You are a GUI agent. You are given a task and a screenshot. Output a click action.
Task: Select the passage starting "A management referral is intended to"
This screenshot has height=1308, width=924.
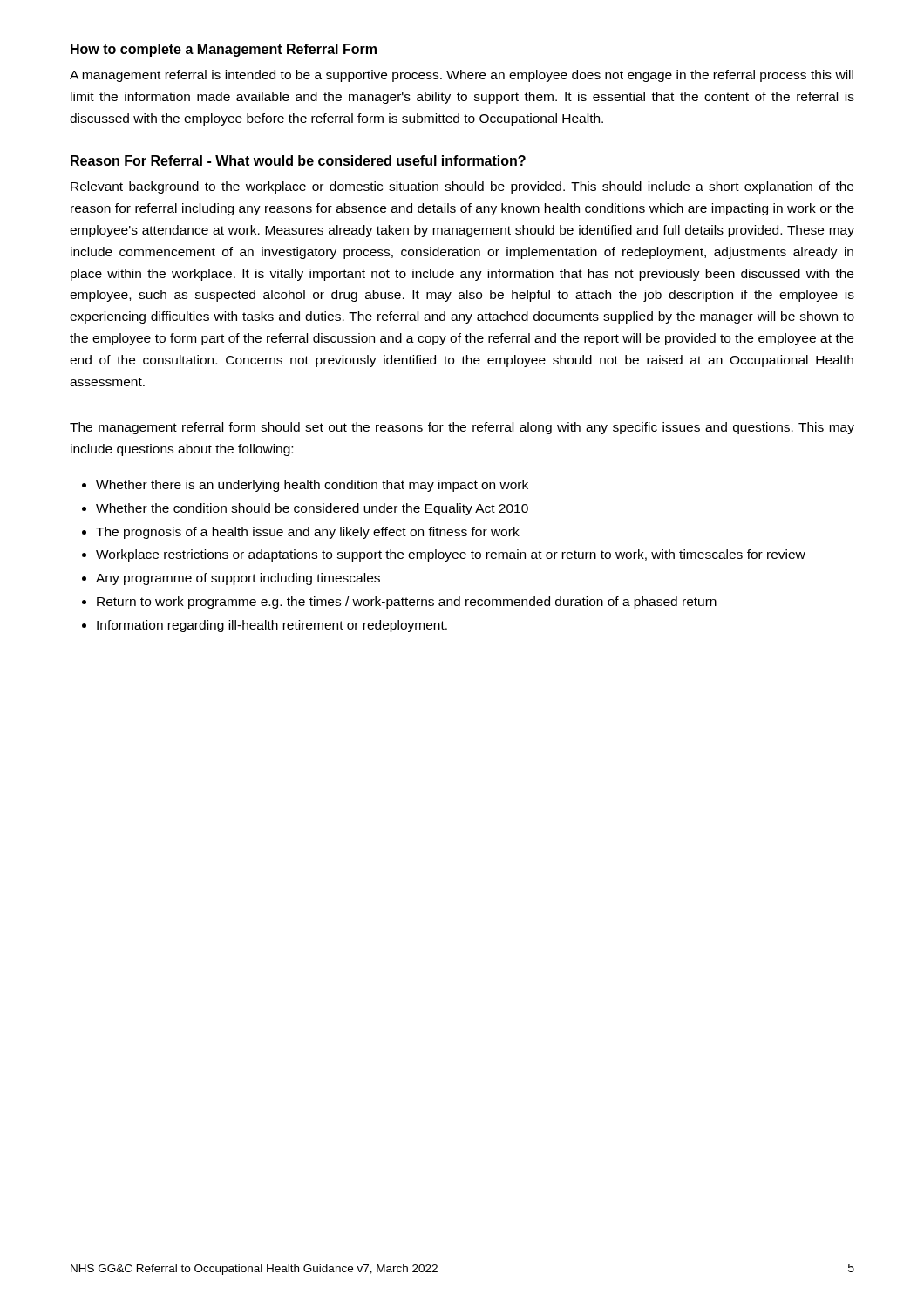pos(462,96)
